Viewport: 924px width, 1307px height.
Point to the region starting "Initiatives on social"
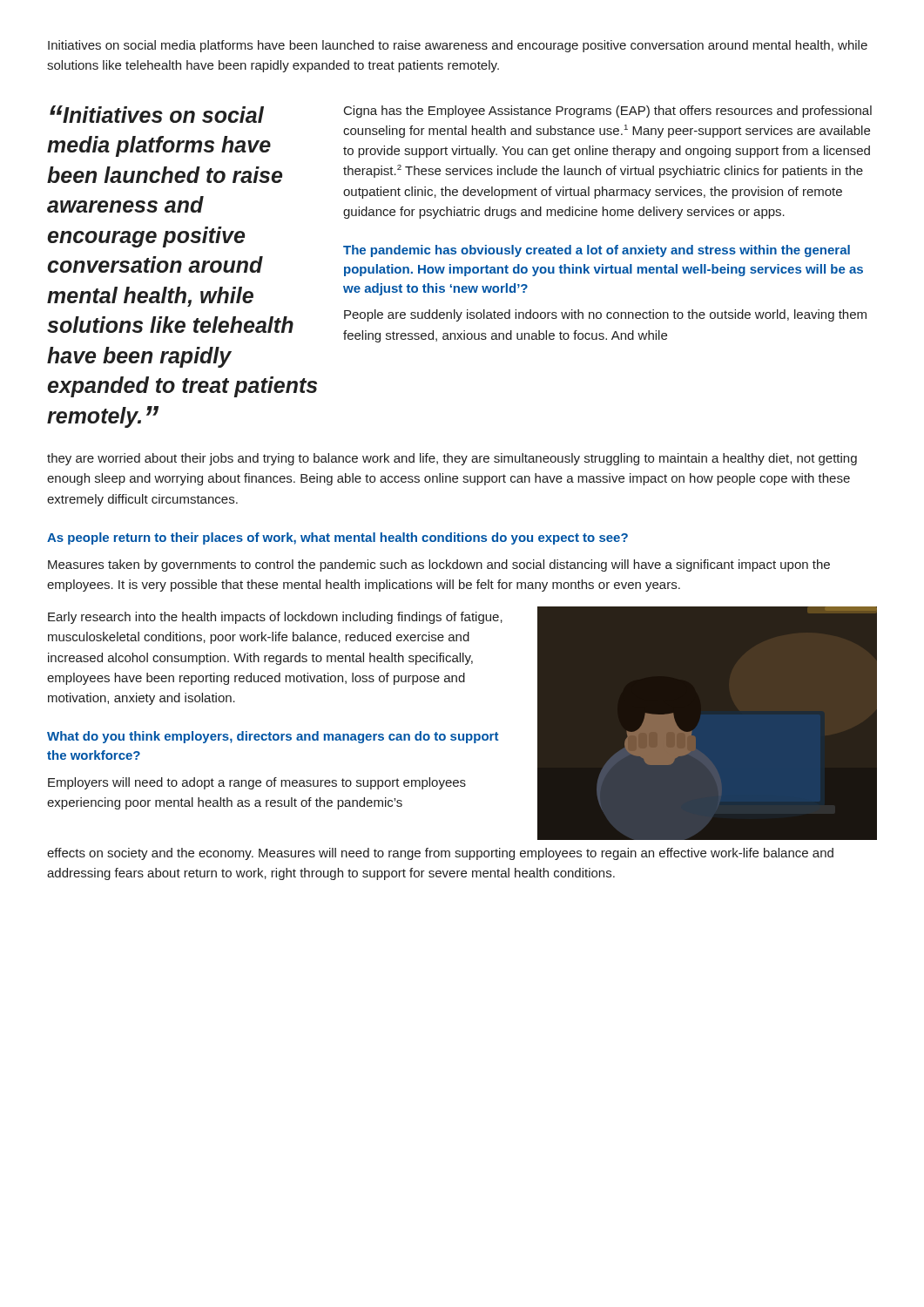click(457, 55)
